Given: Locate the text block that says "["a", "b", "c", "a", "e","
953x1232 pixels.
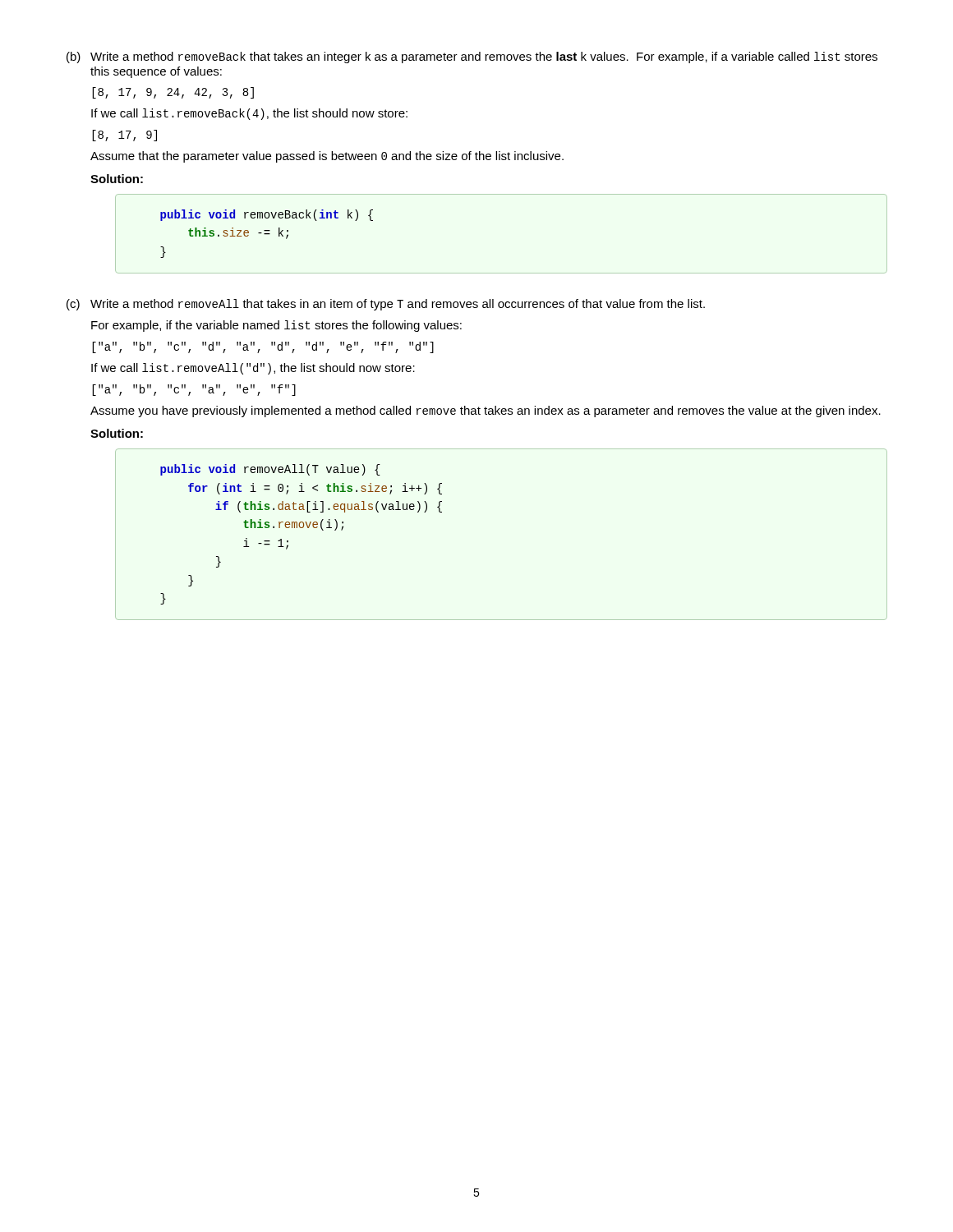Looking at the screenshot, I should [194, 390].
